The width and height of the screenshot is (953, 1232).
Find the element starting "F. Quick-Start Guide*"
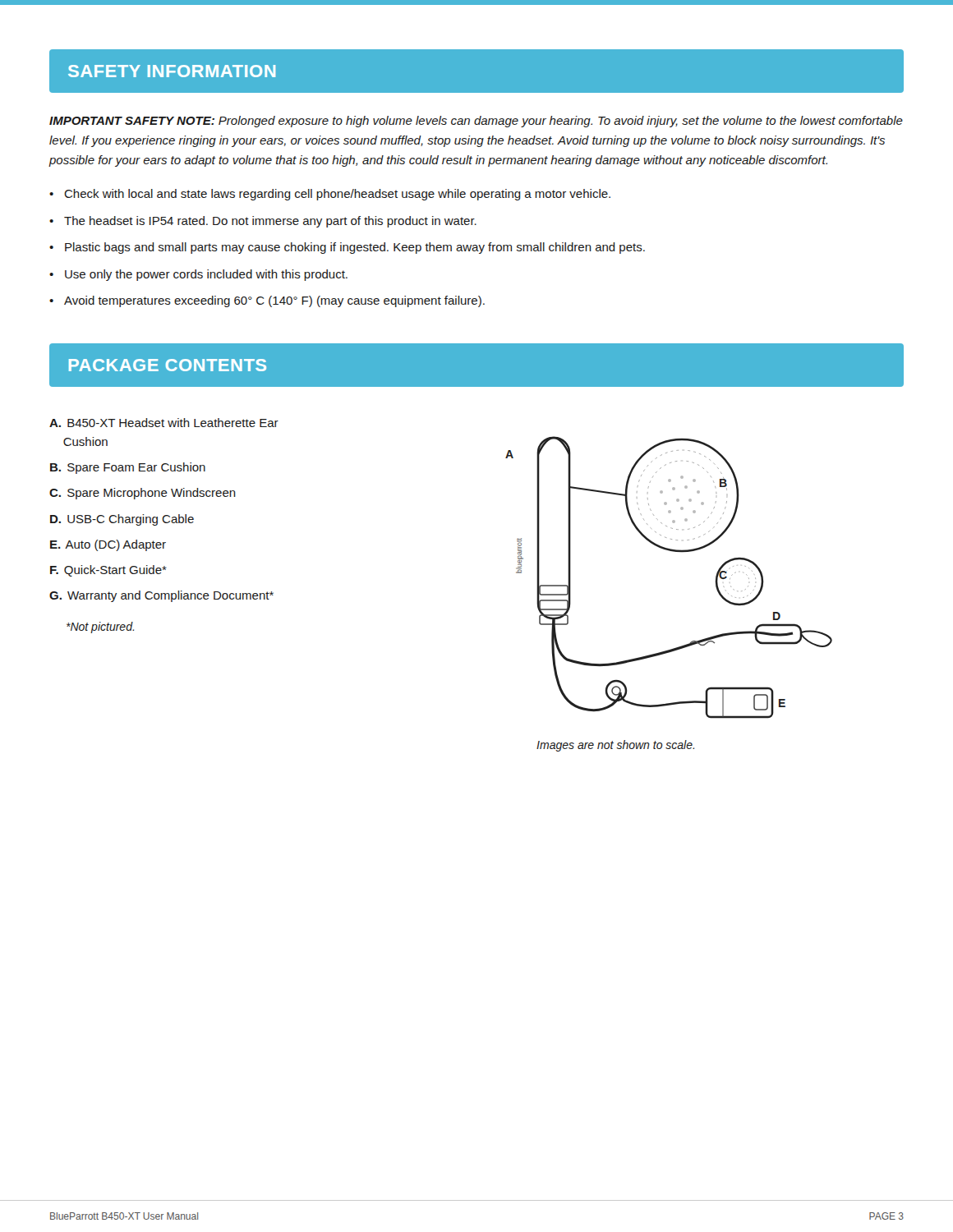tap(108, 570)
